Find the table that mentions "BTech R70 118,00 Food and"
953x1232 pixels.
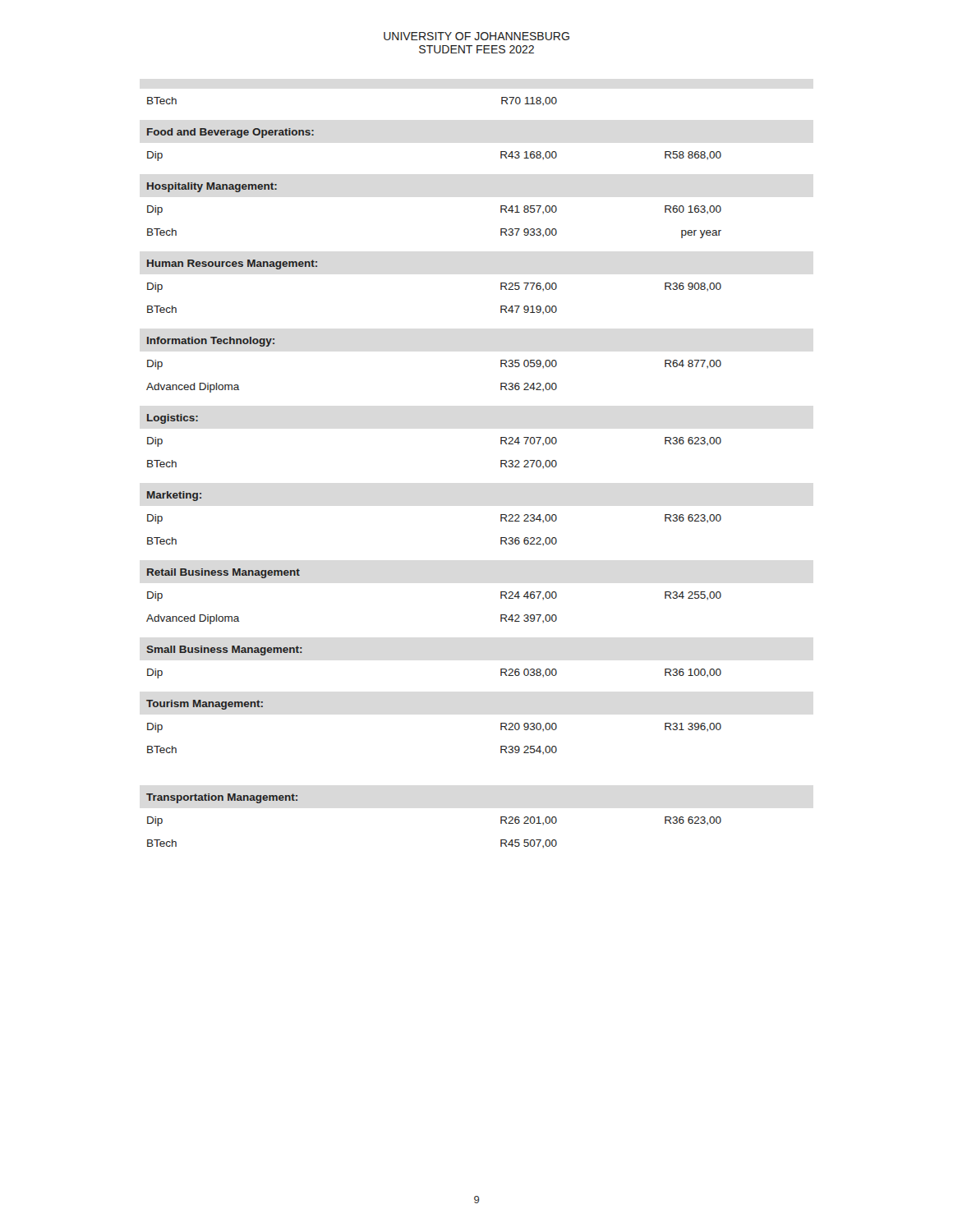(x=476, y=466)
